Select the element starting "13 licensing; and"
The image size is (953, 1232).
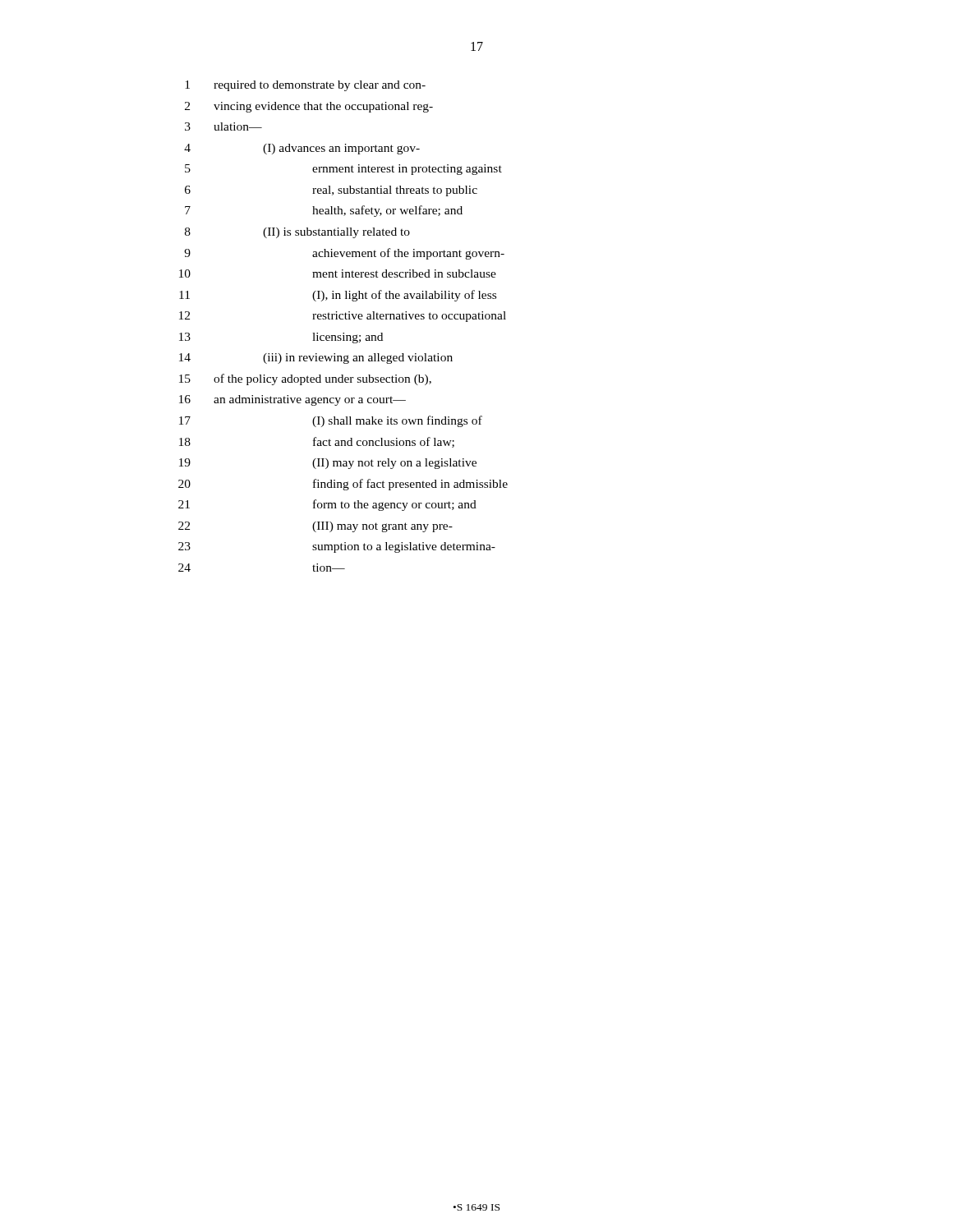189,337
